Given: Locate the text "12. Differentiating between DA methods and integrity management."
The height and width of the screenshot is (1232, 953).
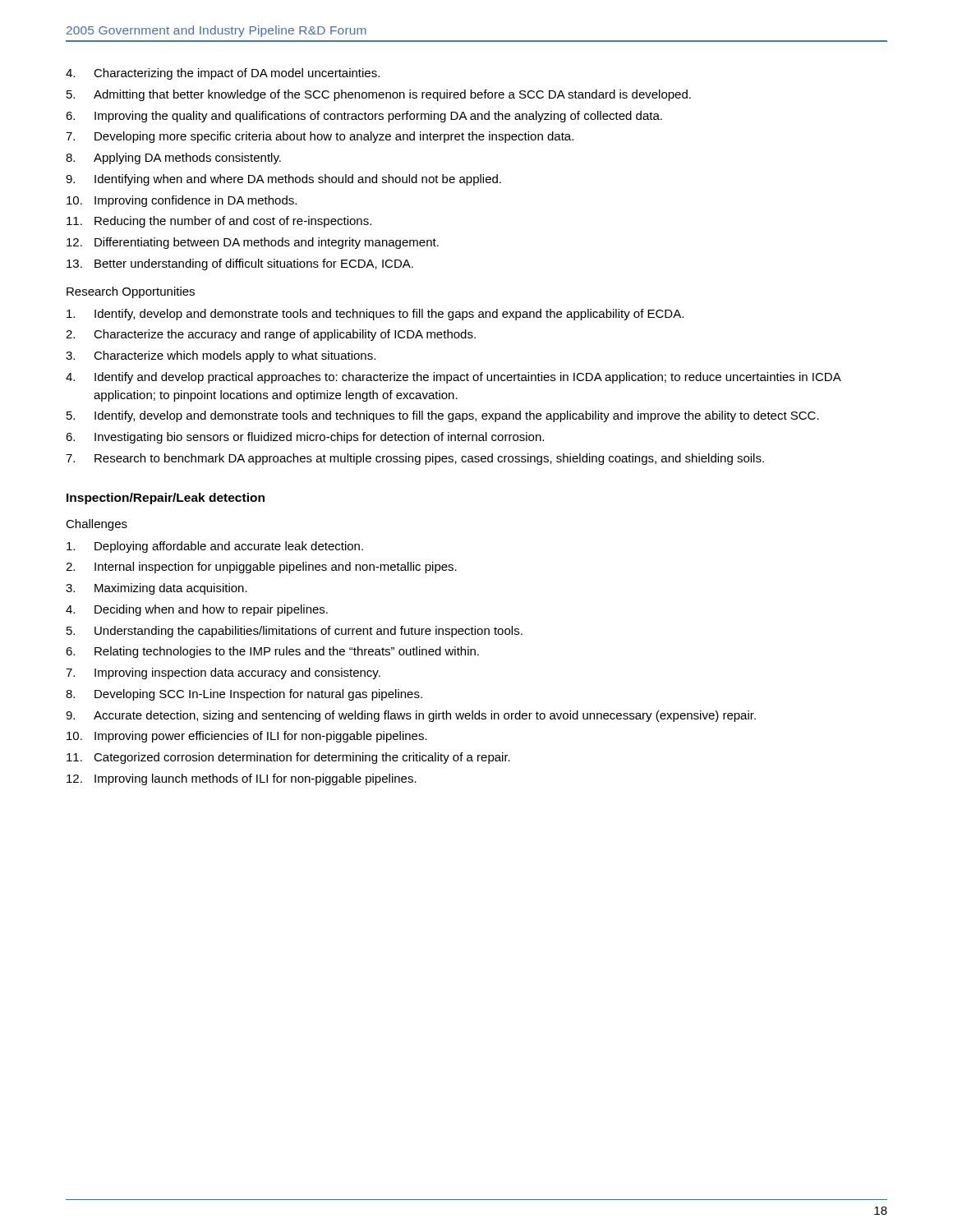Looking at the screenshot, I should pyautogui.click(x=253, y=243).
